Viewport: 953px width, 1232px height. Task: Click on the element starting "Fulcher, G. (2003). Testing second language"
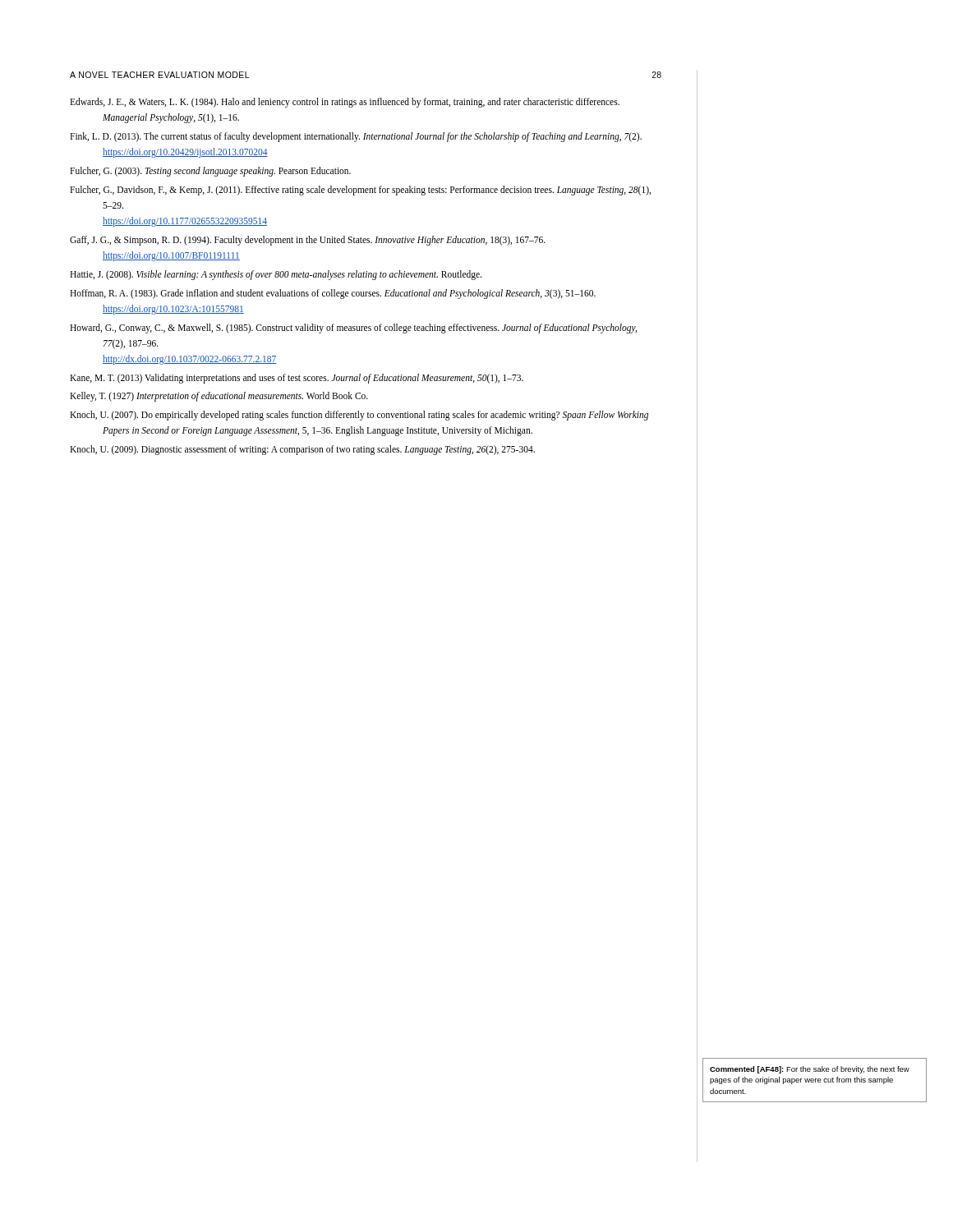(x=211, y=171)
